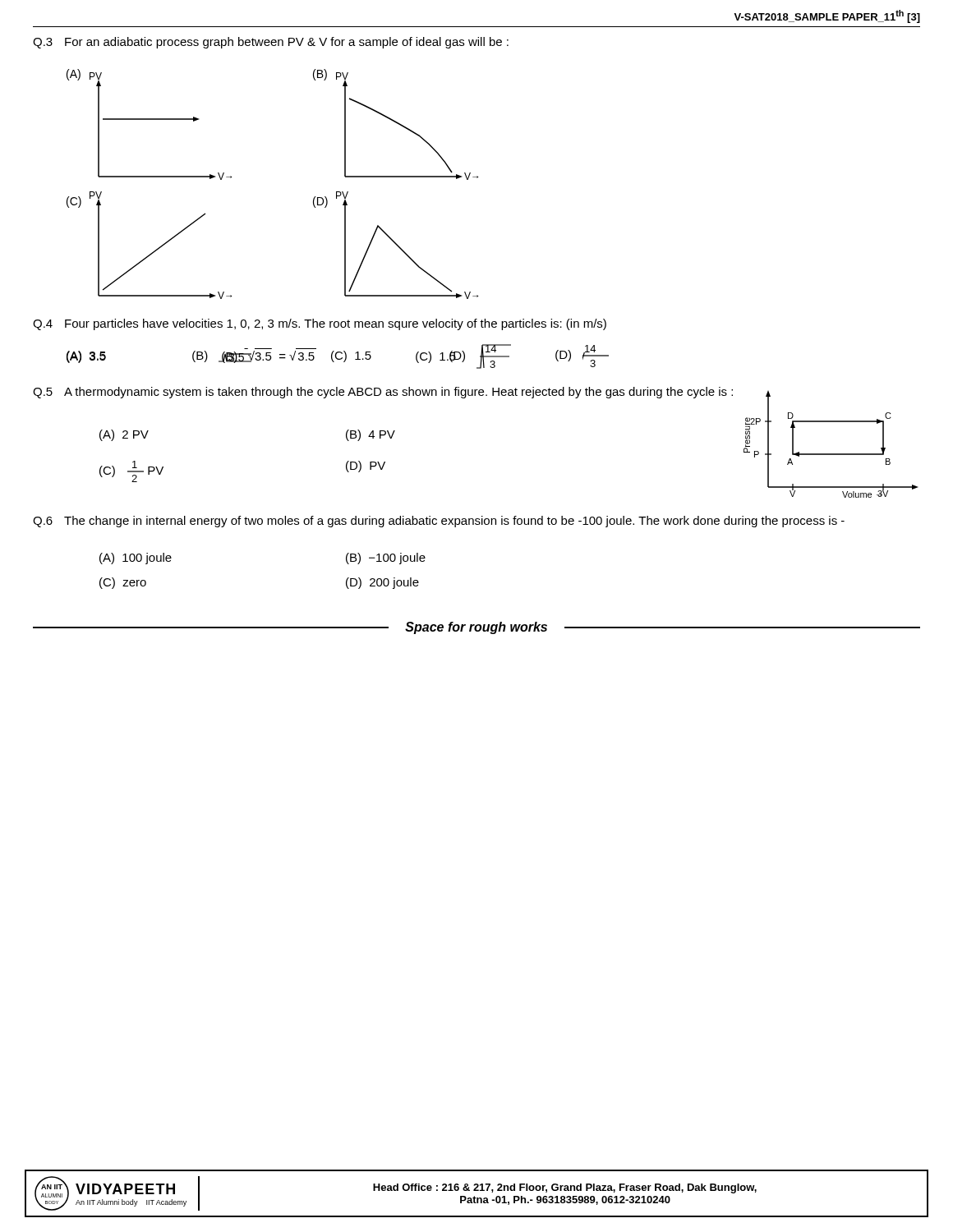Select the region starting "(D) 200 joule"

tap(382, 582)
